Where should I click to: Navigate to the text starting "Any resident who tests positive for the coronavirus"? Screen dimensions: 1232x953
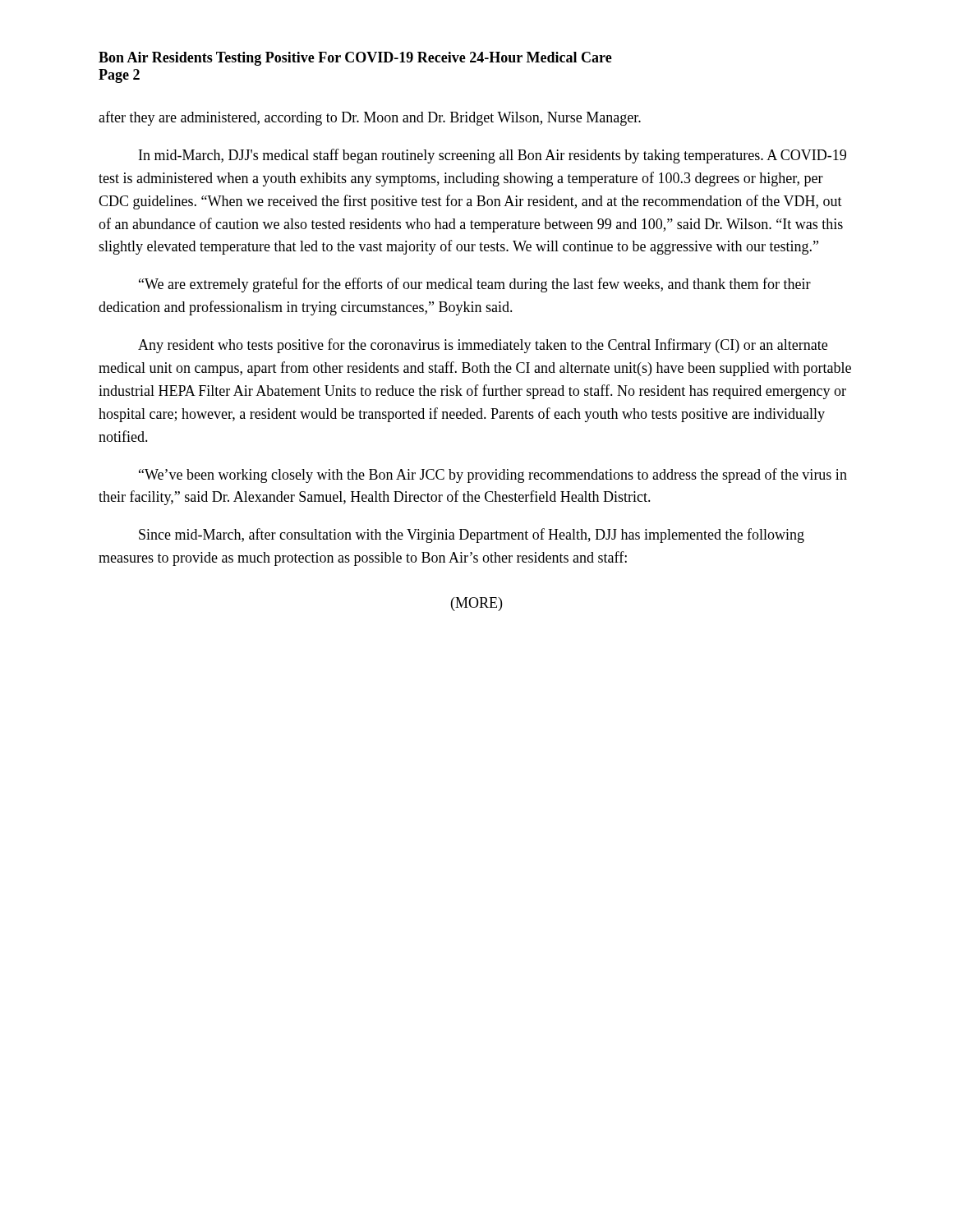(475, 391)
